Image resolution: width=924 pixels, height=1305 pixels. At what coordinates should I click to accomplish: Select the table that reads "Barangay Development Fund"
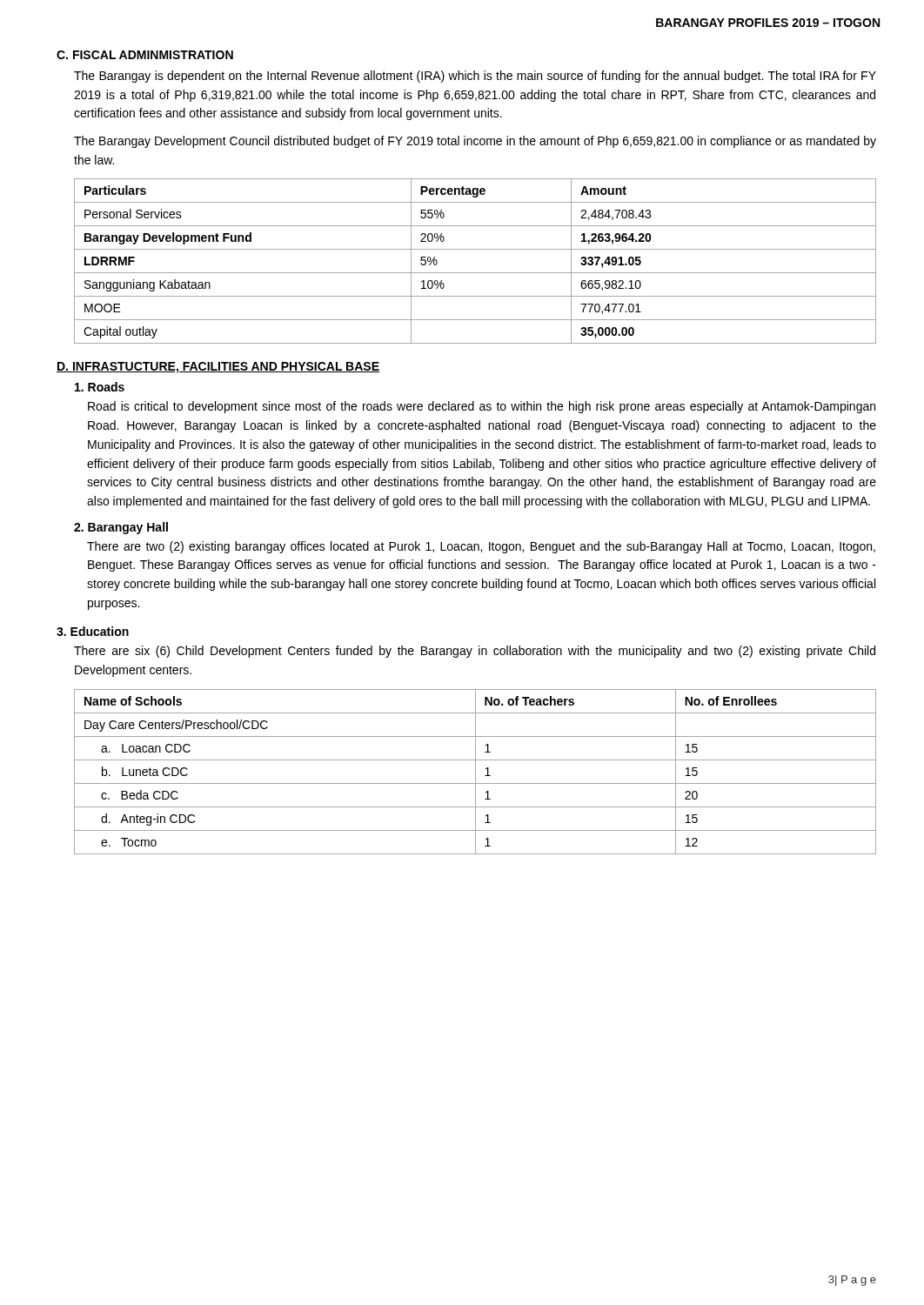475,261
